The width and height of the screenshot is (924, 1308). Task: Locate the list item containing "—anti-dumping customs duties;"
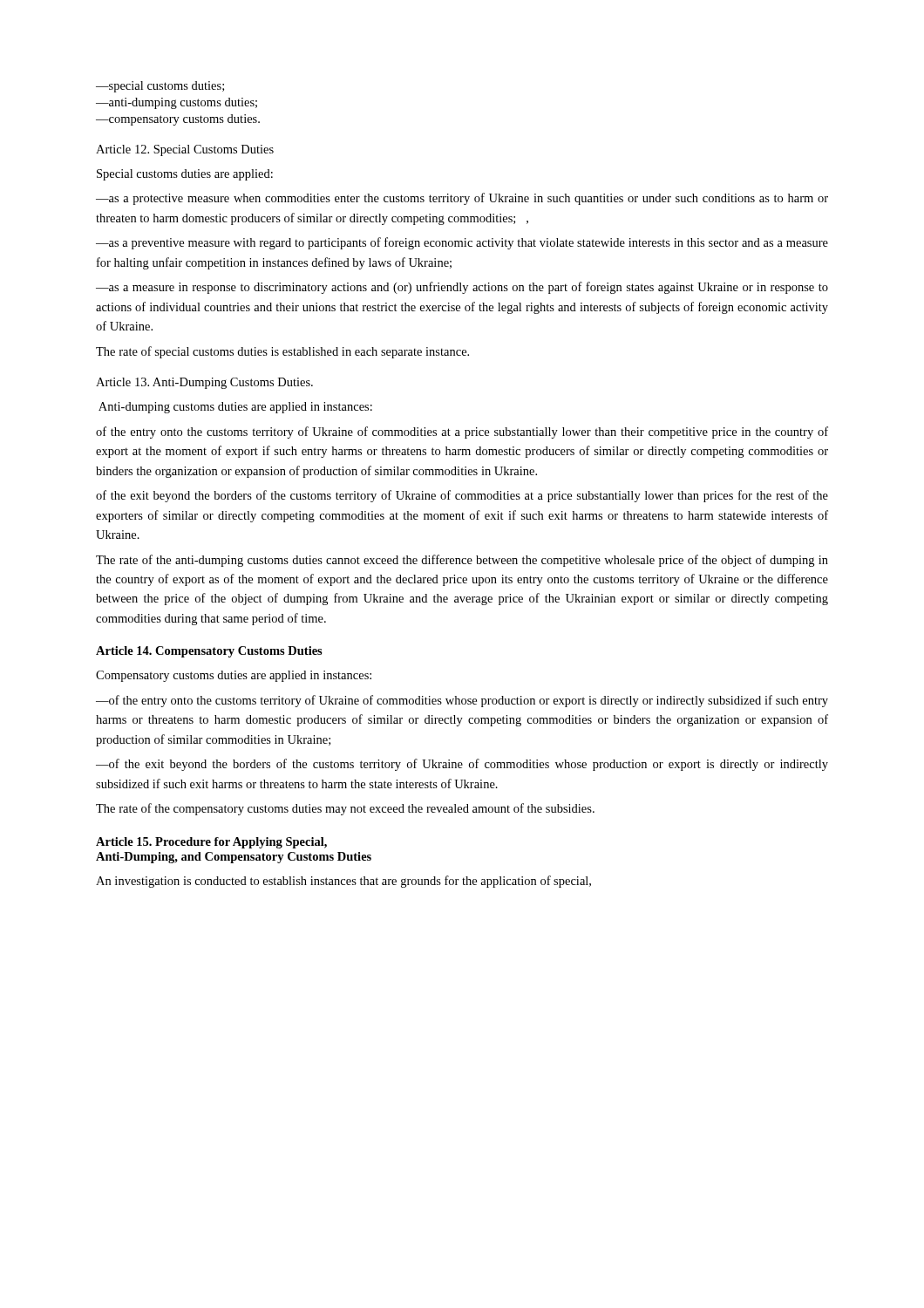(177, 102)
